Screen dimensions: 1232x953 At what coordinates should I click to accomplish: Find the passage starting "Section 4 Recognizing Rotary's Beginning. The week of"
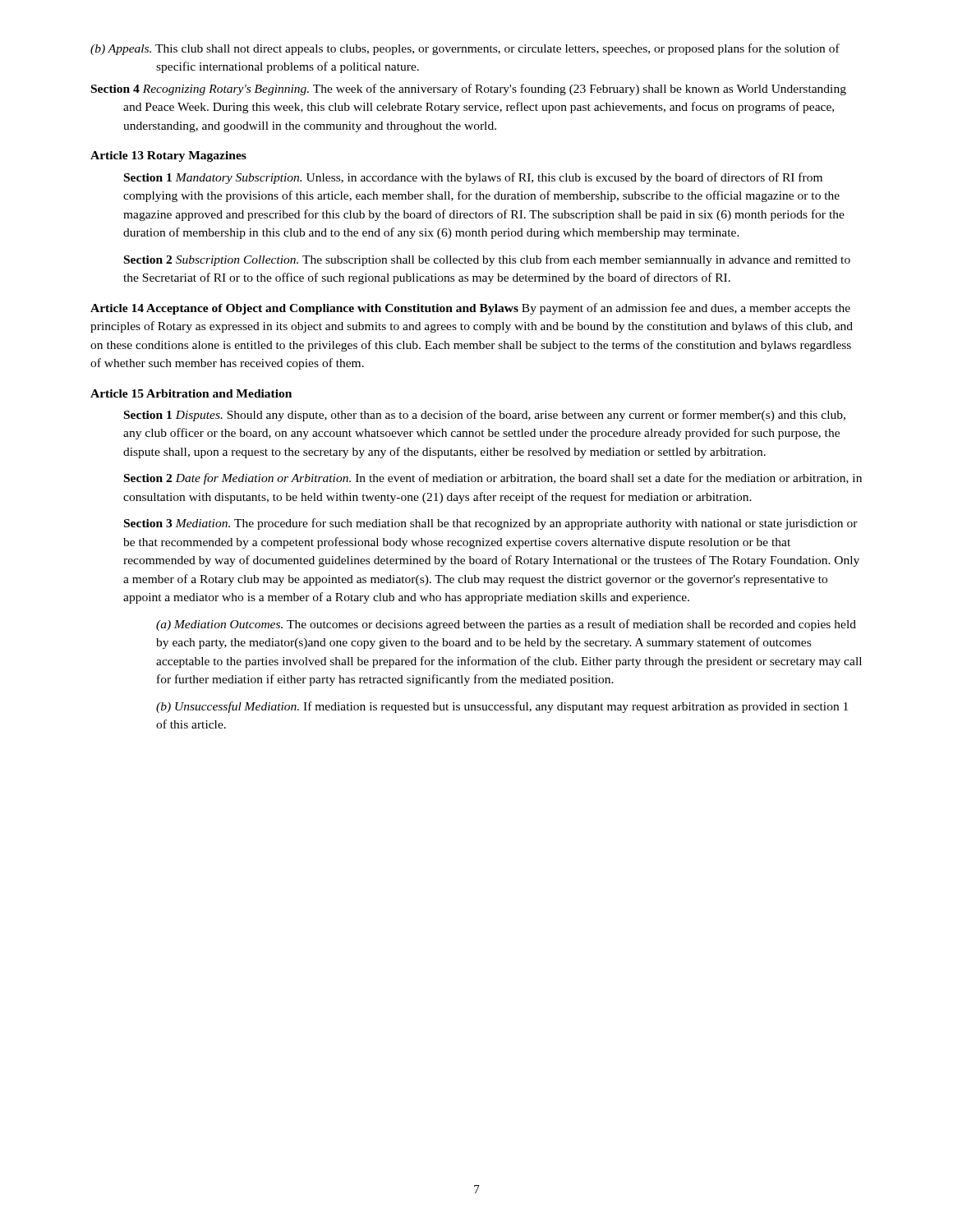click(468, 107)
